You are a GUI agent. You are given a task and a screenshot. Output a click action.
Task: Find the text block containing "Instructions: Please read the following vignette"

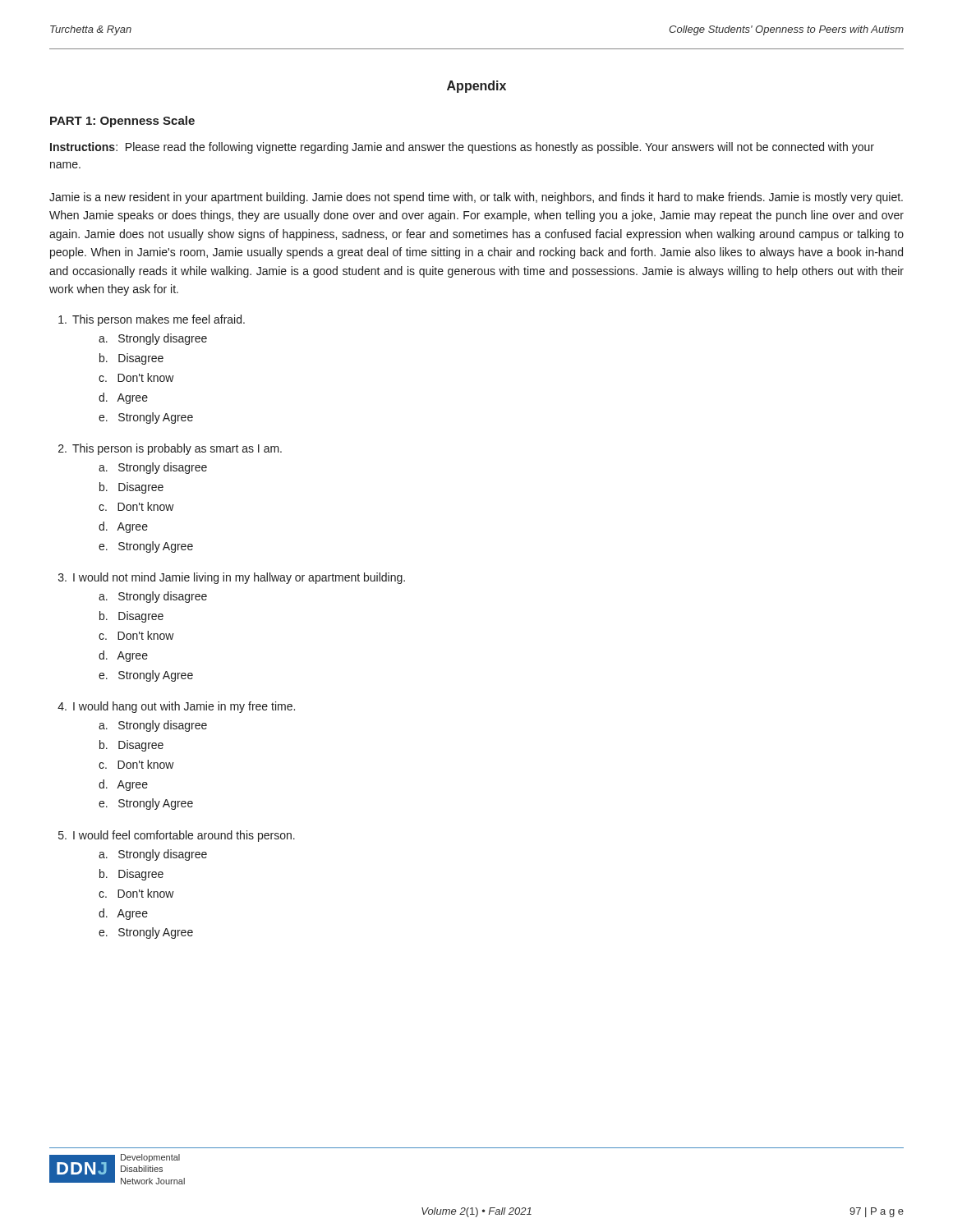pyautogui.click(x=462, y=156)
